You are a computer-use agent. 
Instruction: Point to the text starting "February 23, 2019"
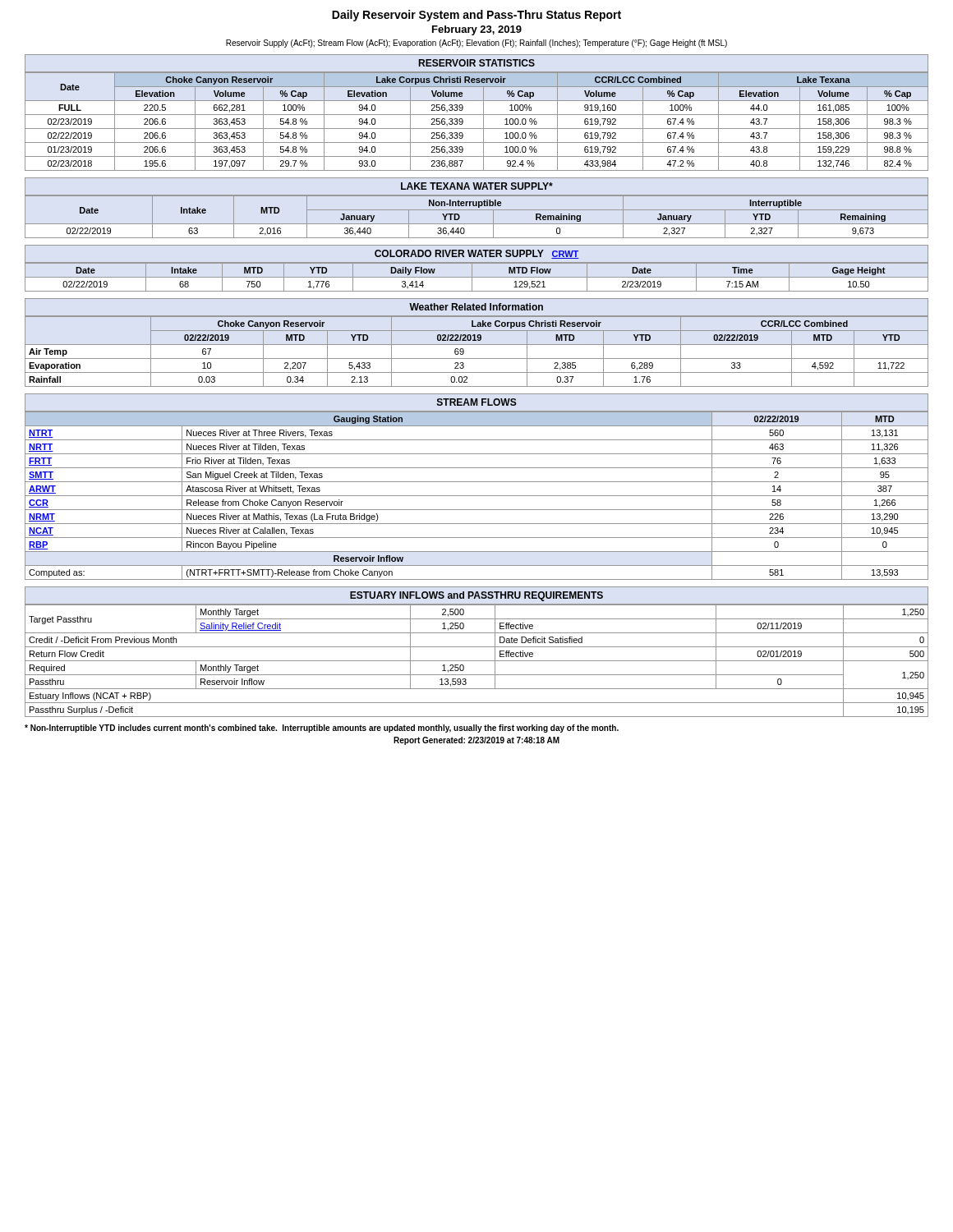[x=476, y=29]
